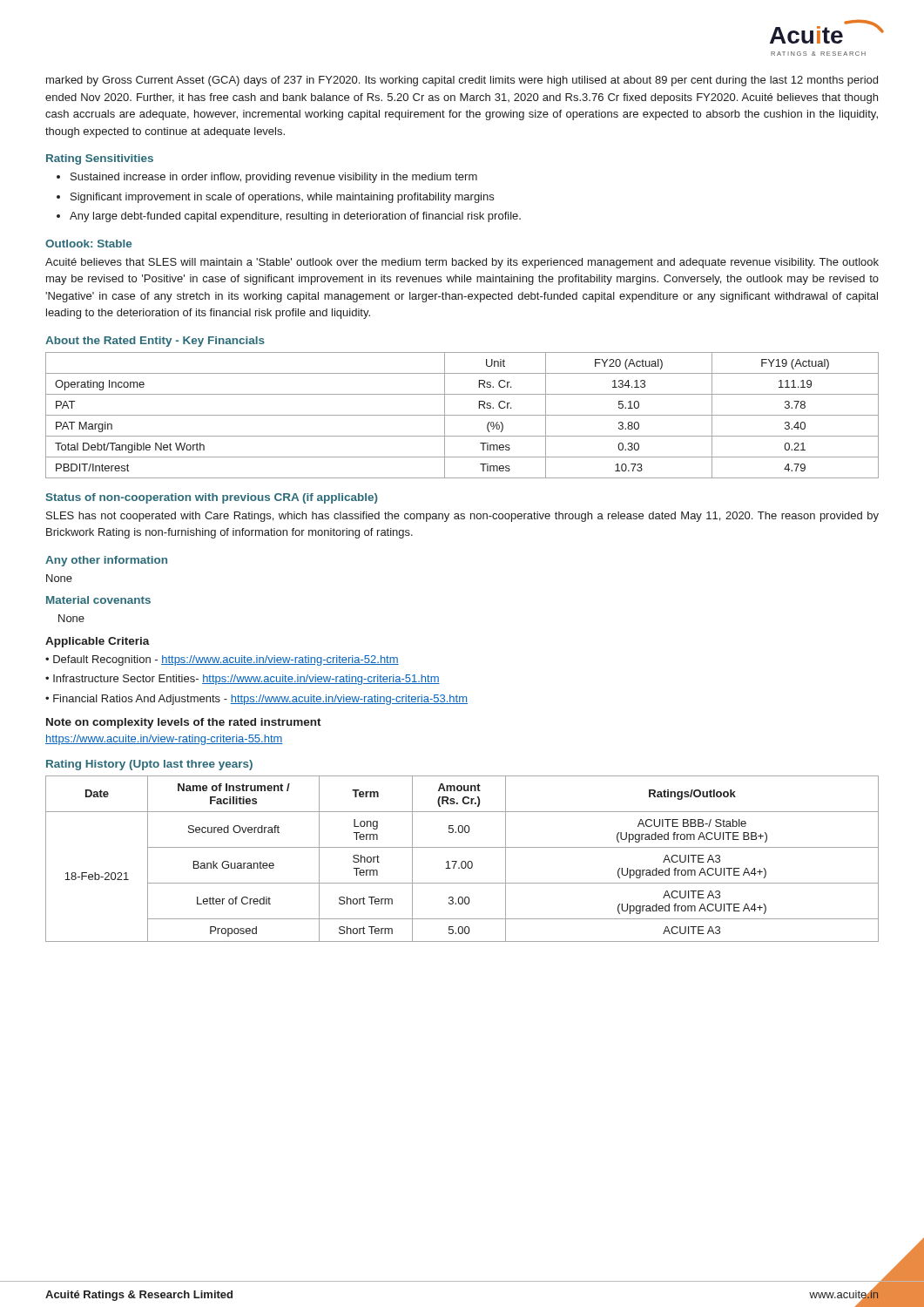Navigate to the region starting "Any other information"
The image size is (924, 1307).
click(x=107, y=559)
